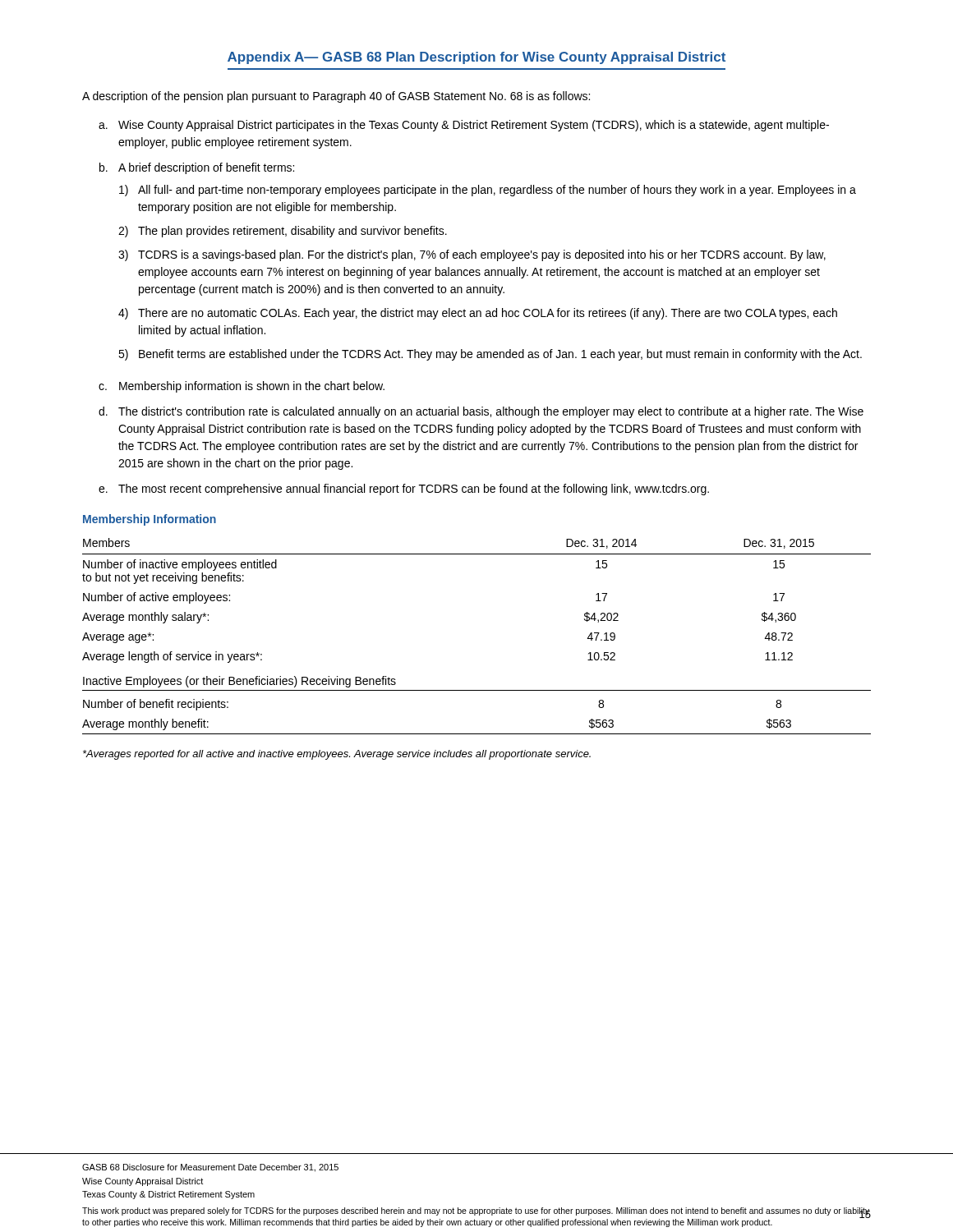Locate the section header containing "Membership Information"
This screenshot has height=1232, width=953.
[149, 519]
